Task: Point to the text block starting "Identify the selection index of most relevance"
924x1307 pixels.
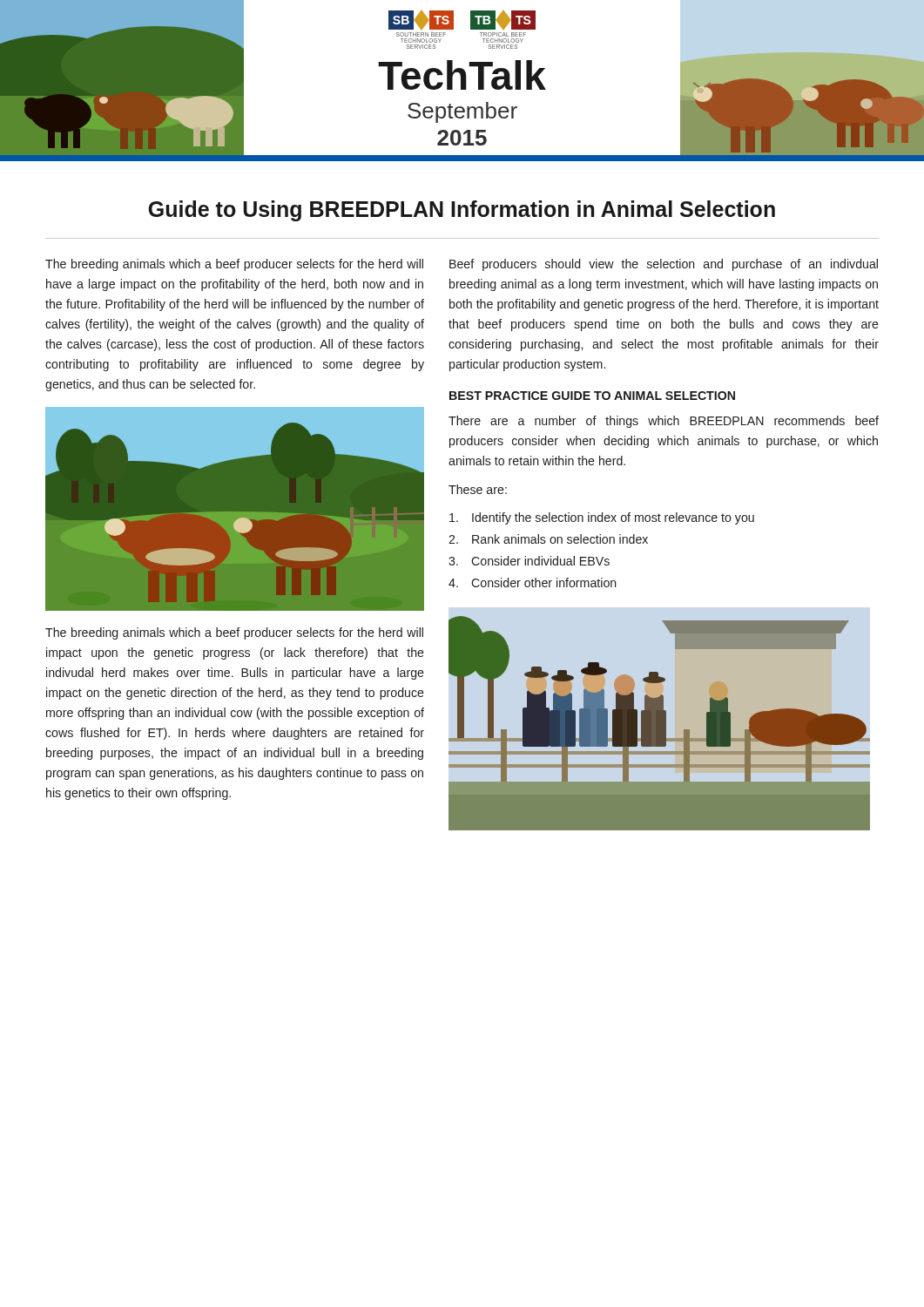Action: point(602,518)
